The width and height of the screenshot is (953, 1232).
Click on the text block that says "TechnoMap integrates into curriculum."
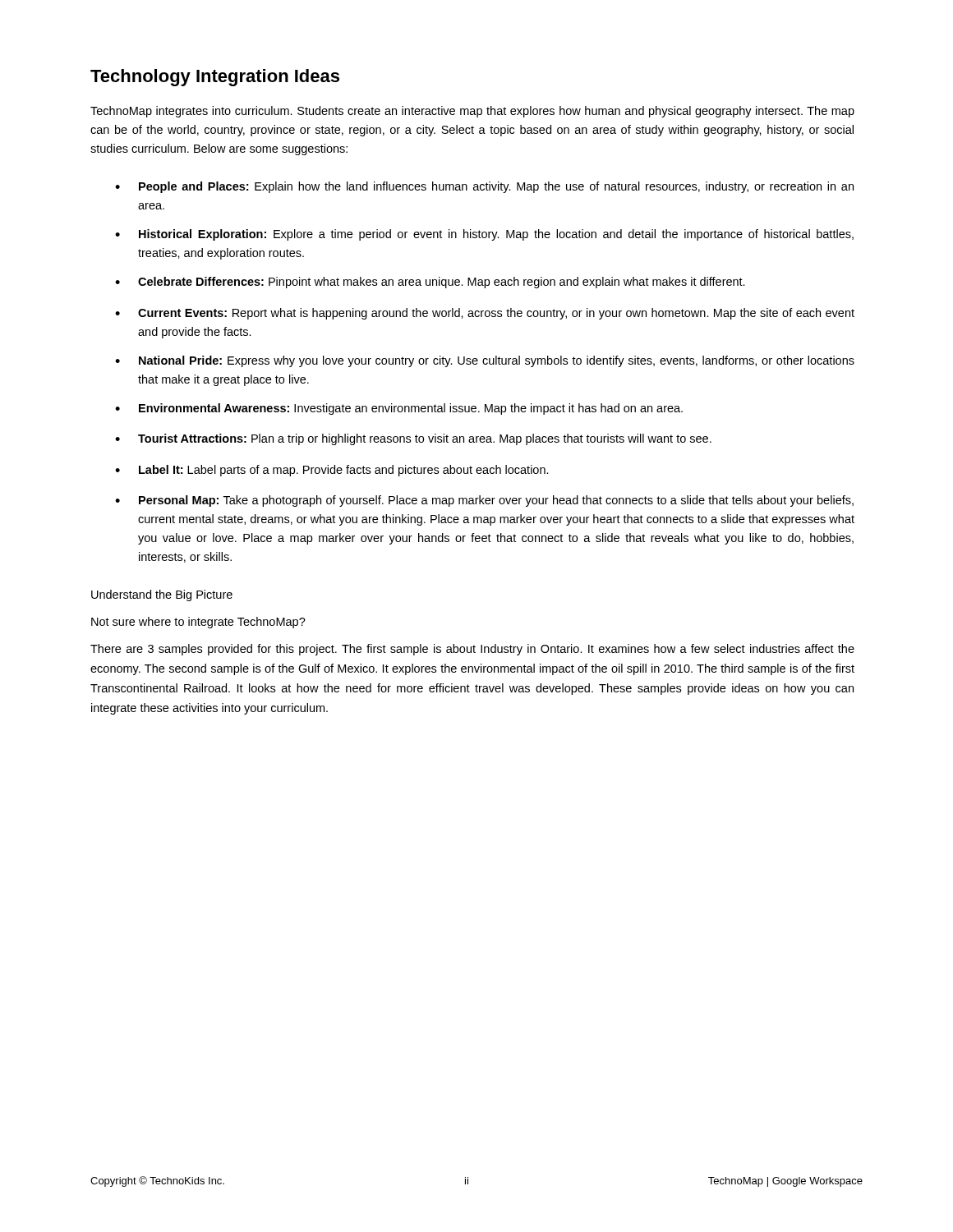pos(472,130)
